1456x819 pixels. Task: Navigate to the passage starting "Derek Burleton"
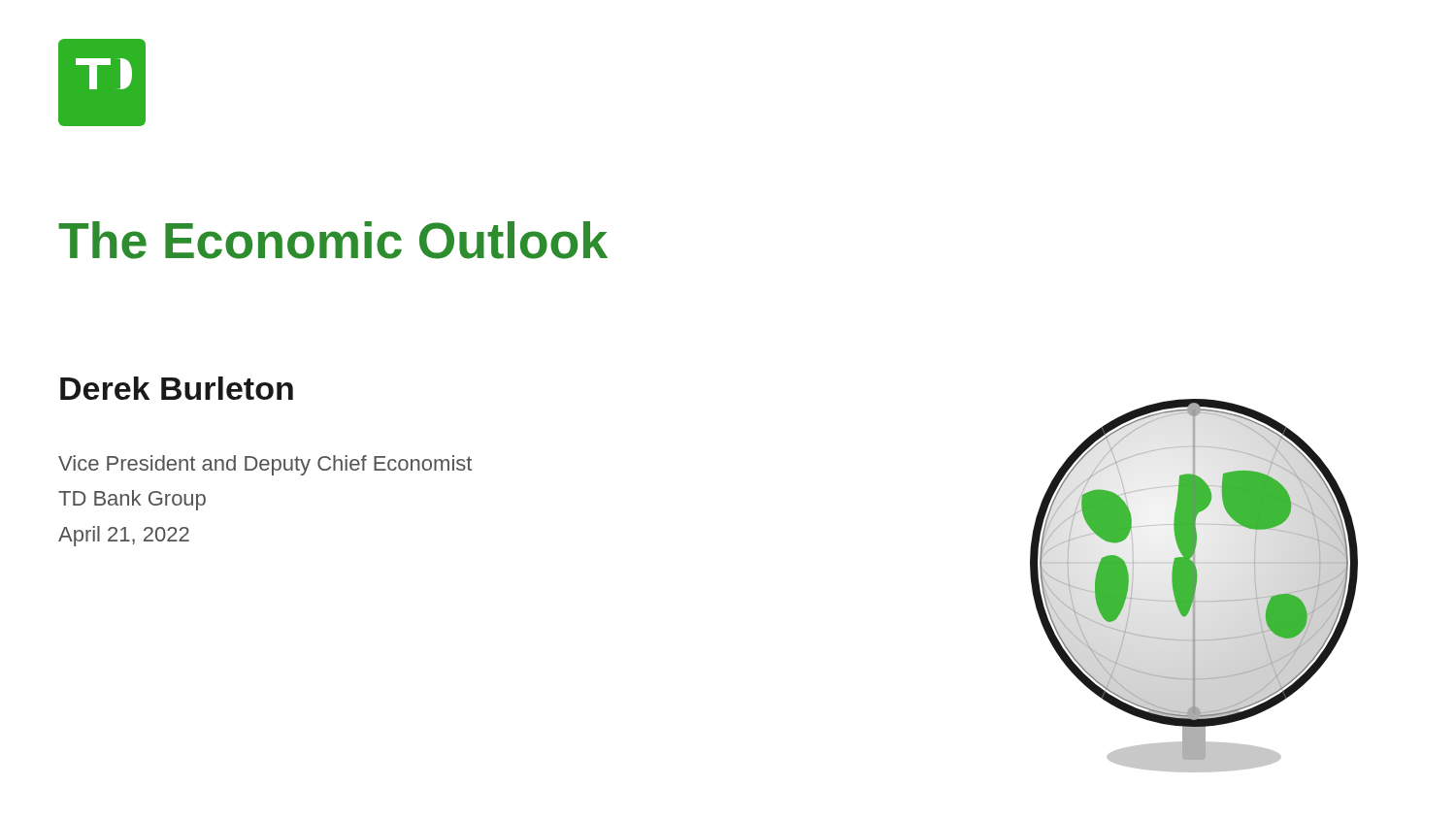coord(177,389)
